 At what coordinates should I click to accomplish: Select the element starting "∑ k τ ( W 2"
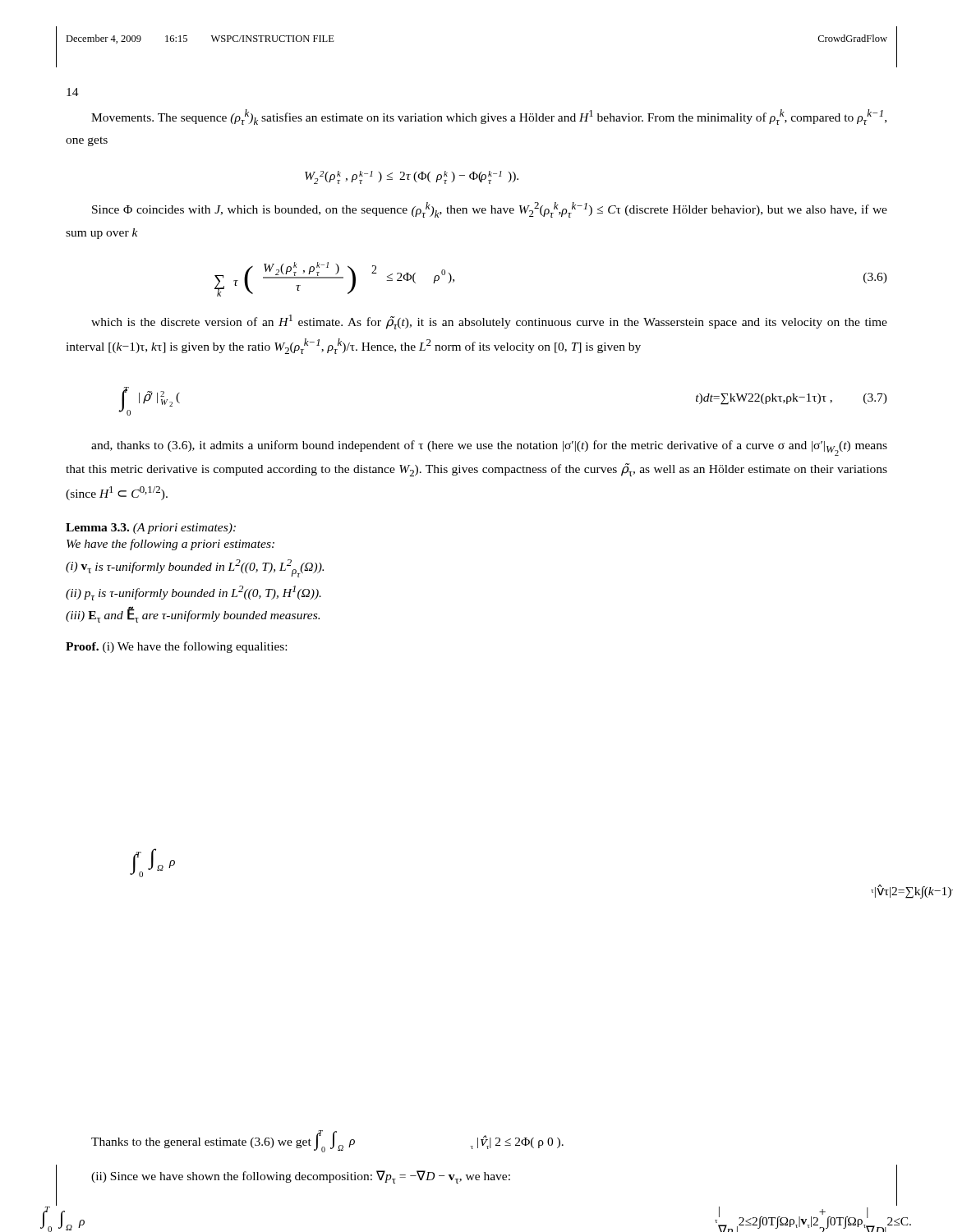point(353,279)
